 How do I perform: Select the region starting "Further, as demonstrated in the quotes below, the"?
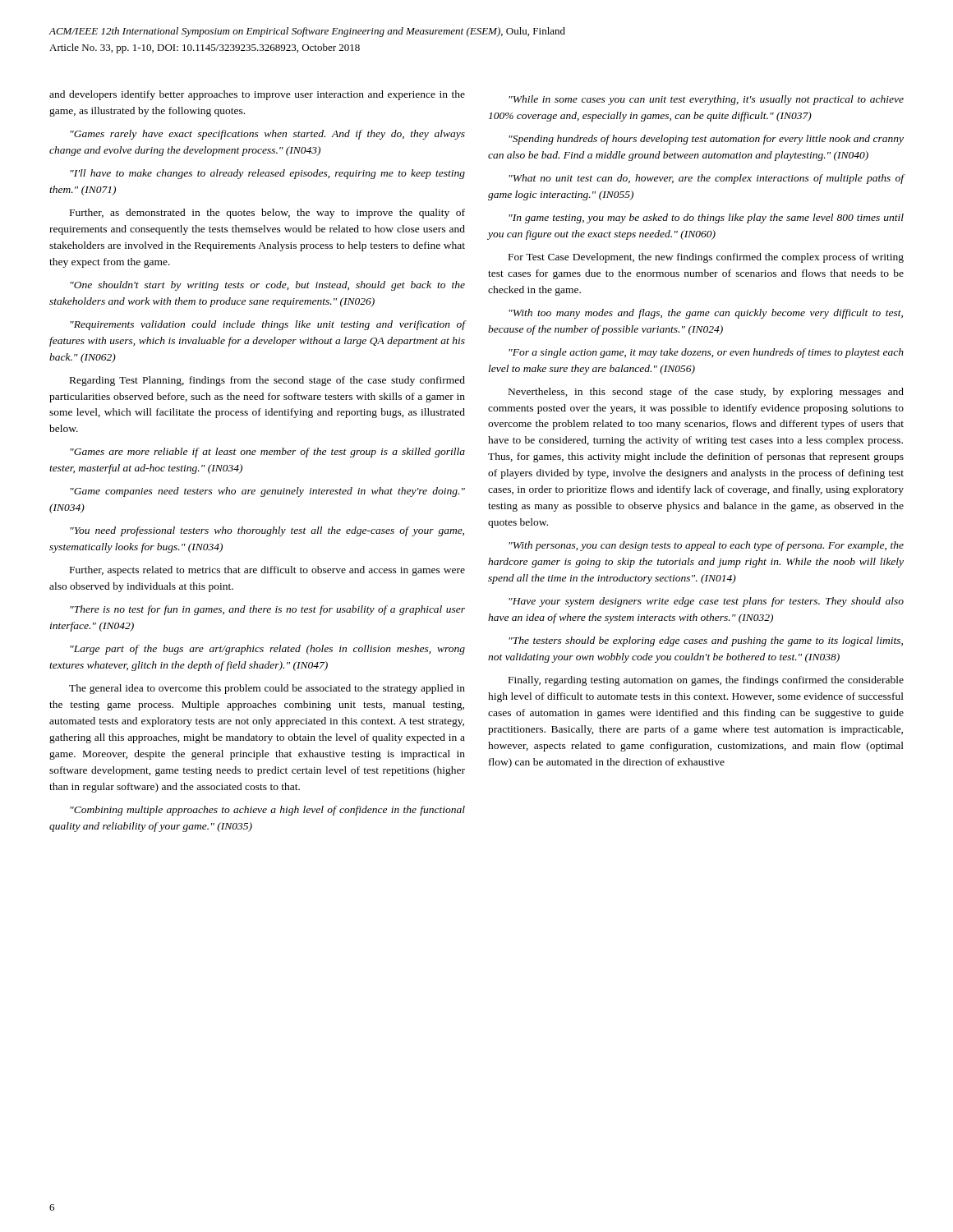257,237
